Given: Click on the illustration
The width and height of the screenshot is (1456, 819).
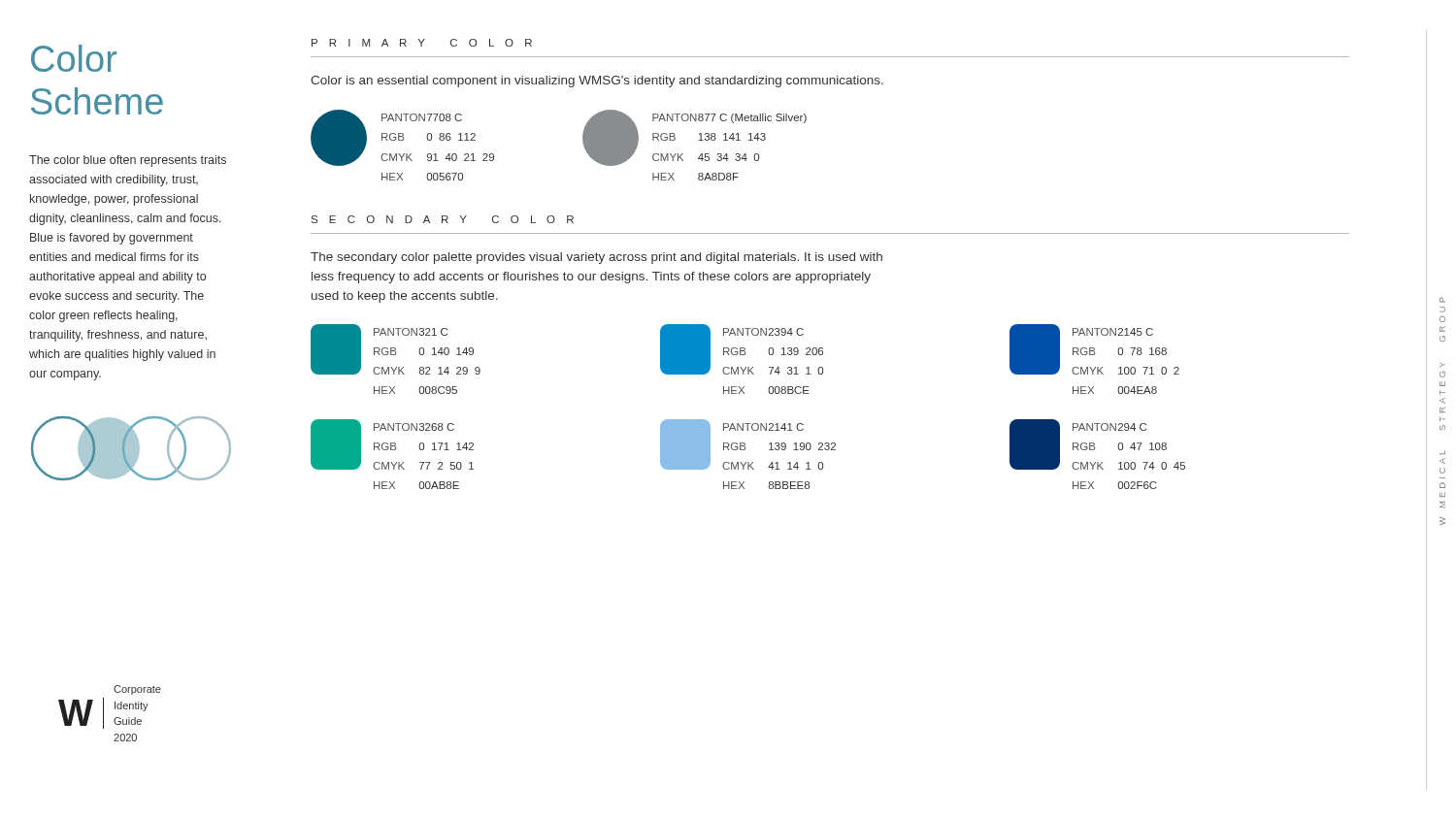Looking at the screenshot, I should (x=131, y=451).
